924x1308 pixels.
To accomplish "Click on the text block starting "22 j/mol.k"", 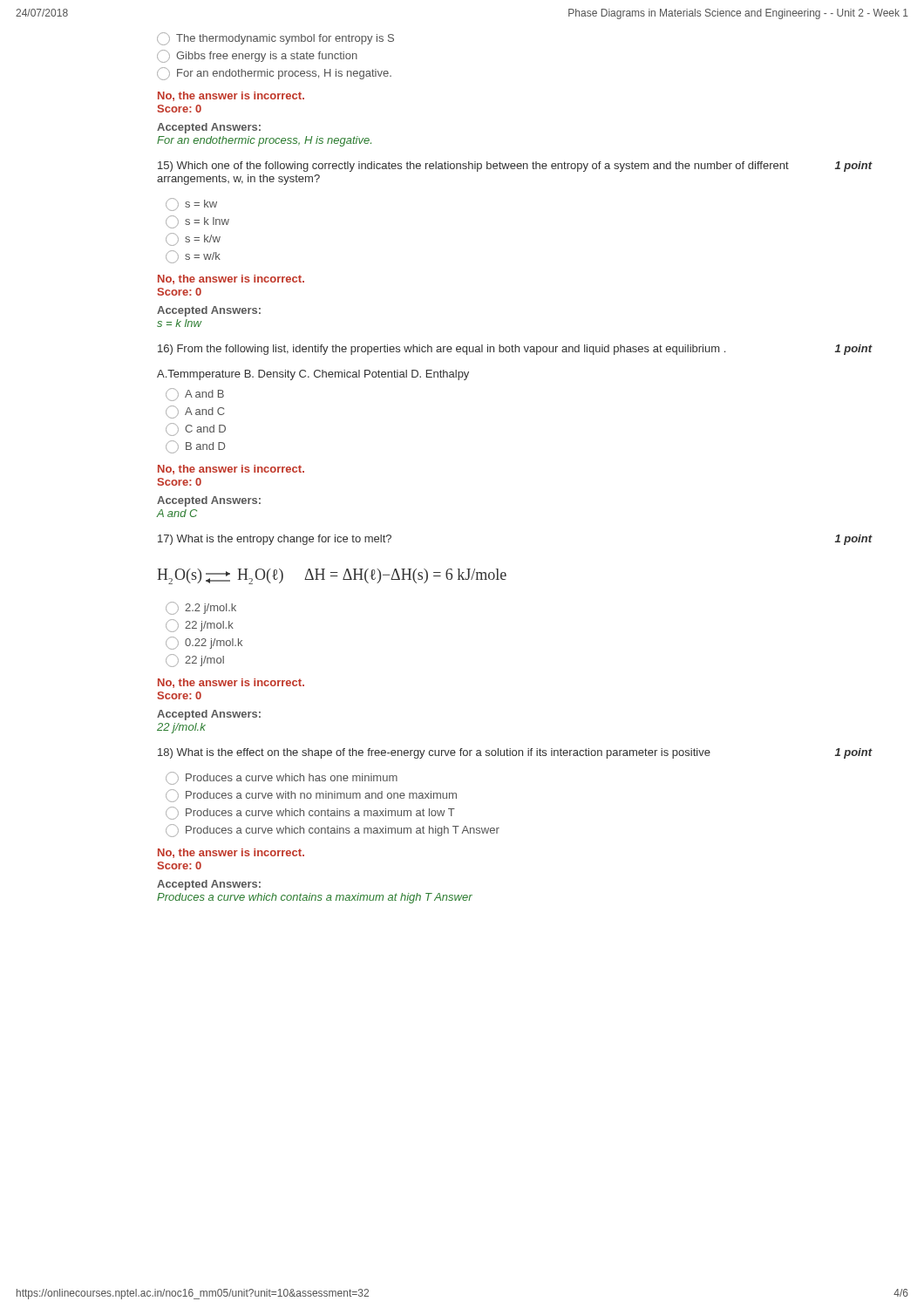I will pyautogui.click(x=199, y=625).
